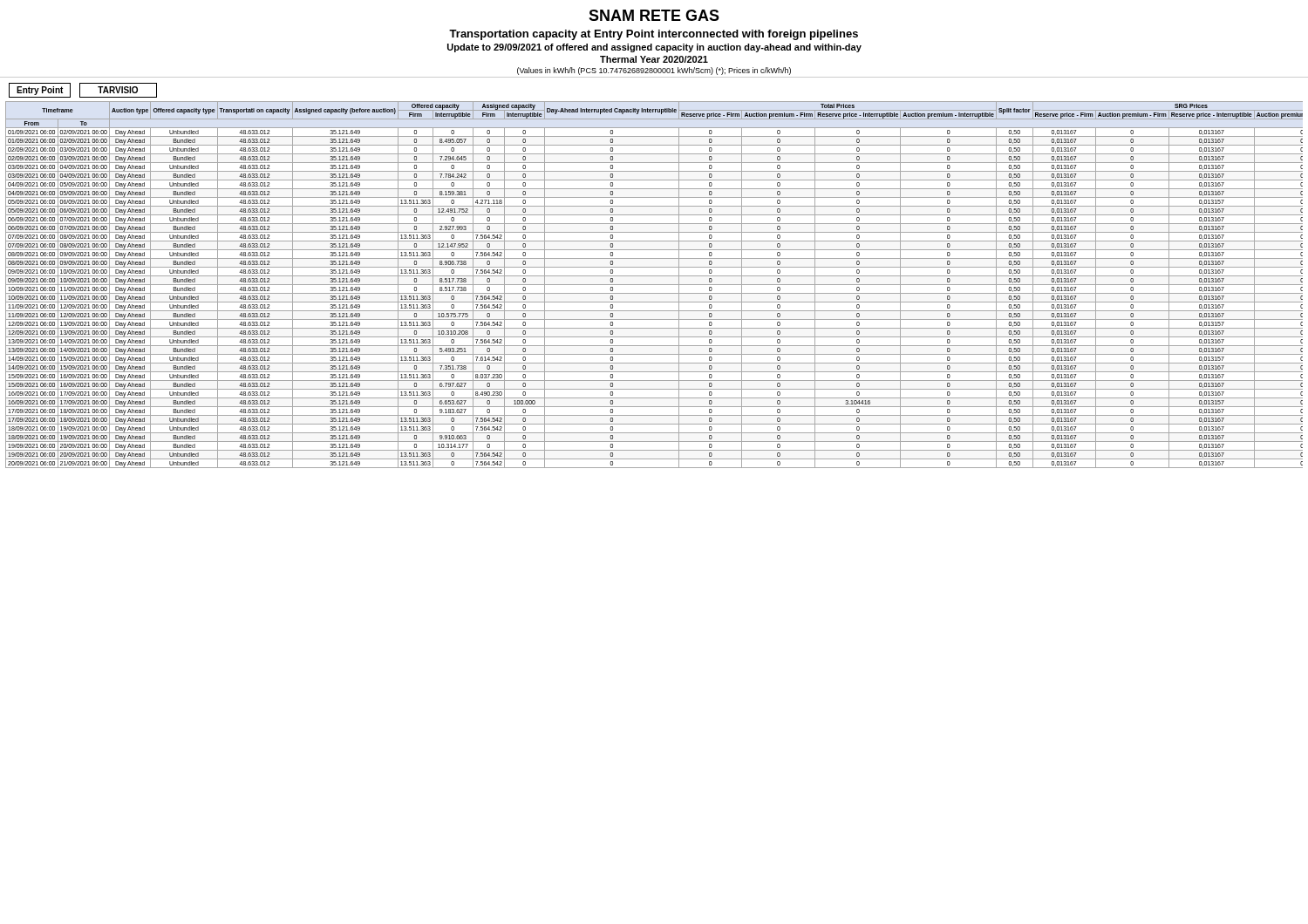The width and height of the screenshot is (1308, 924).
Task: Locate the table with the text "Auction premium - Firm"
Action: pyautogui.click(x=654, y=285)
